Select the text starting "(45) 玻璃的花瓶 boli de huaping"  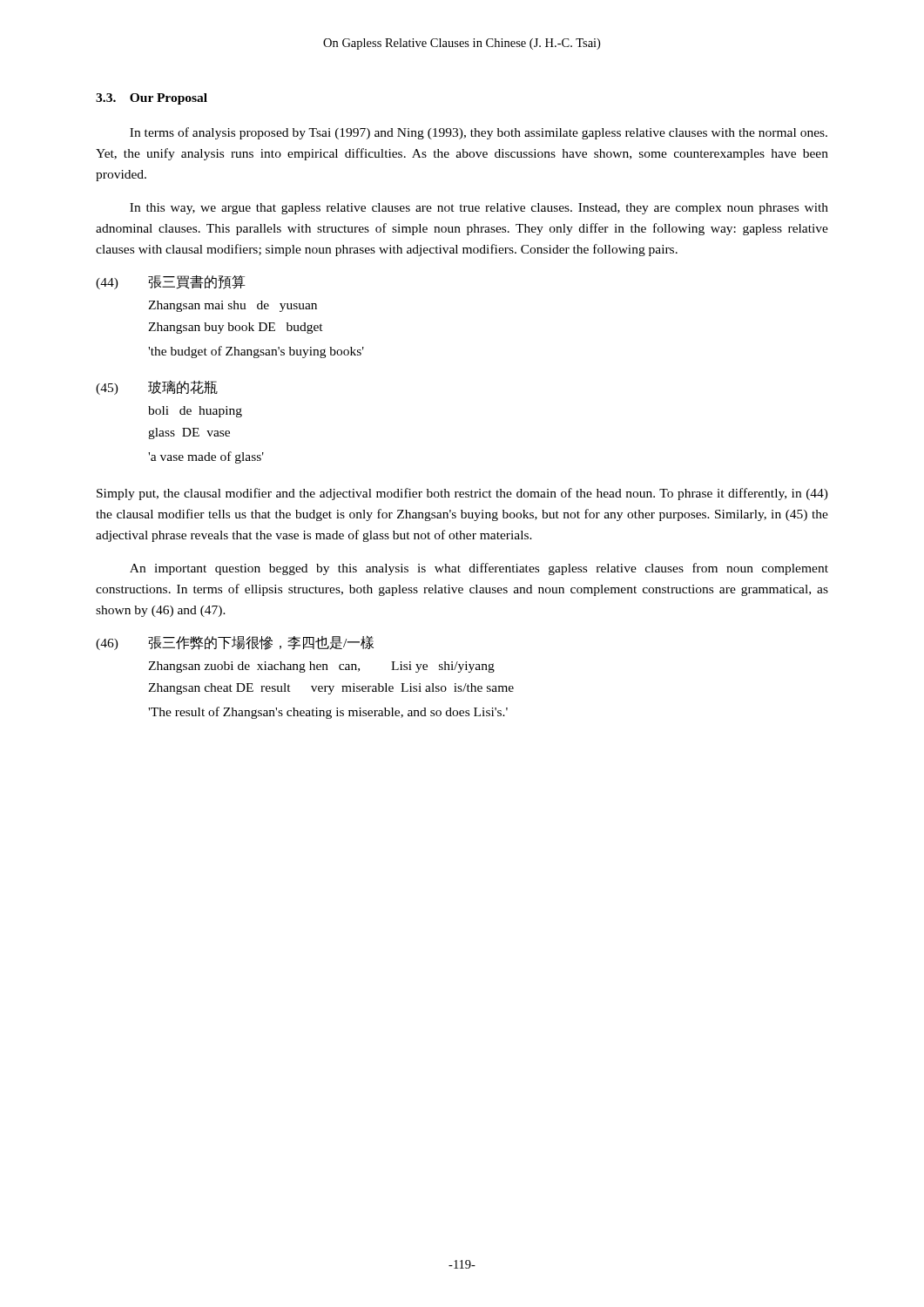click(x=157, y=387)
